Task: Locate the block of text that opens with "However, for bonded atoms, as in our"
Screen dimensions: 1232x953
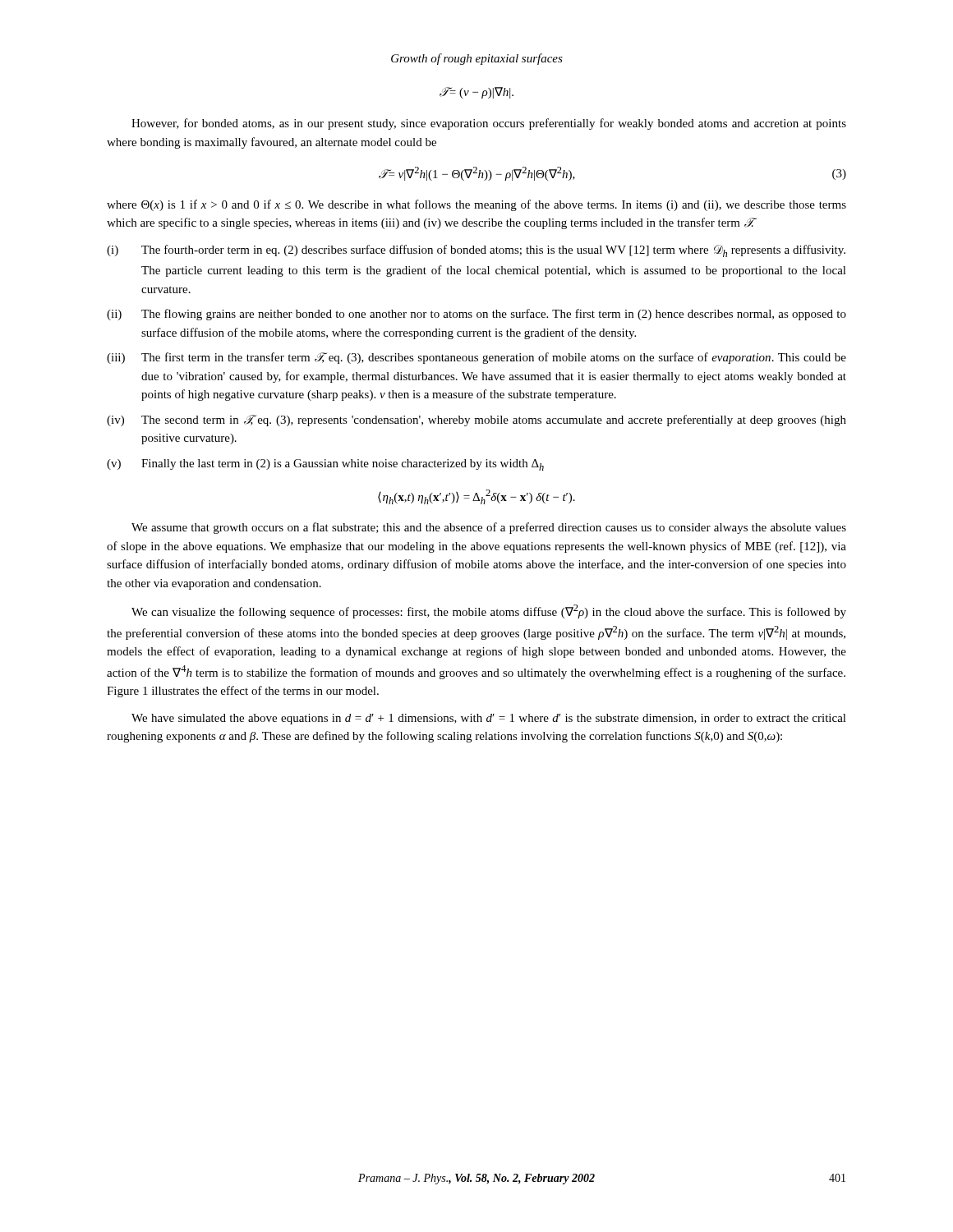Action: point(476,133)
